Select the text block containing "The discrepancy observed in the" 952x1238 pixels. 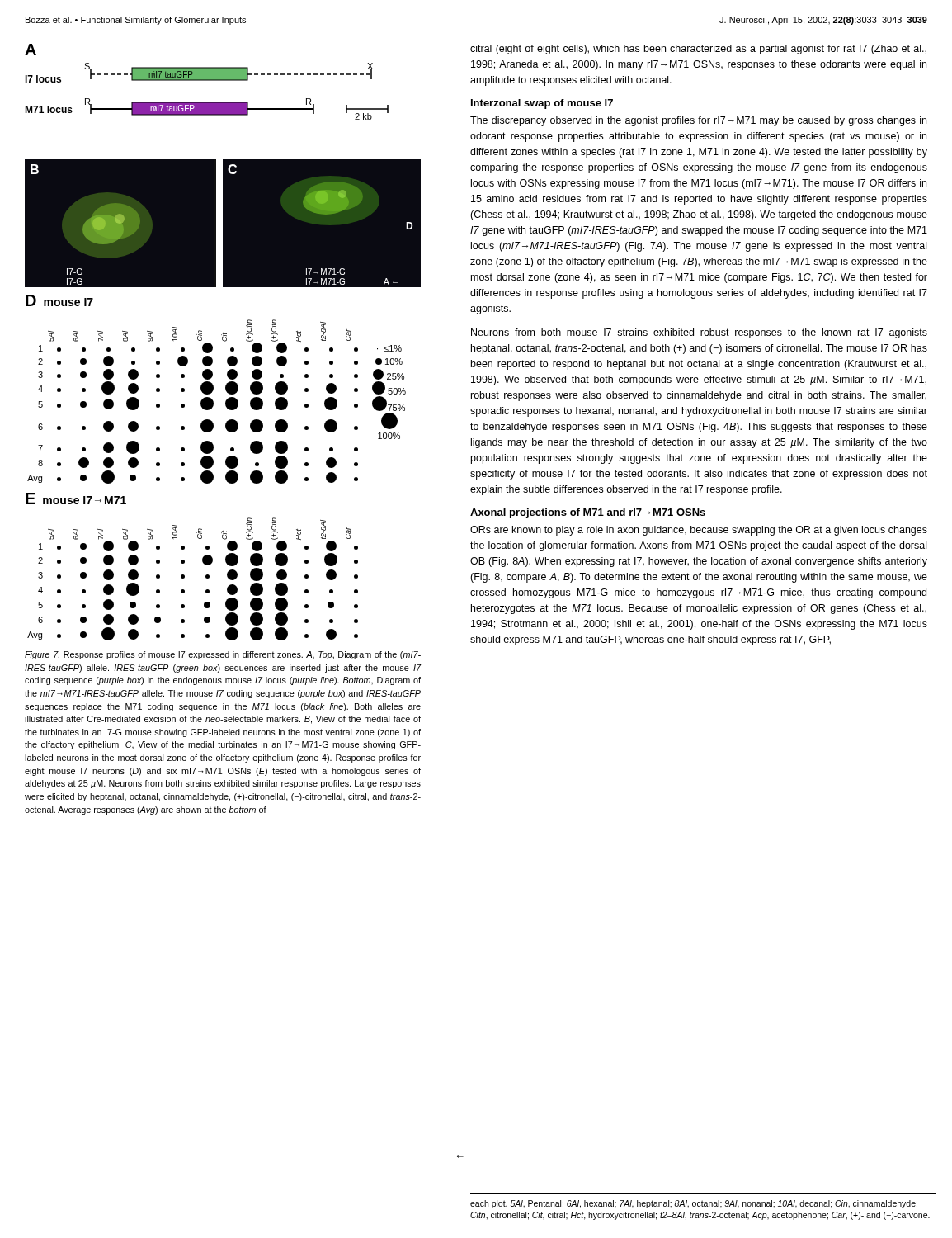[699, 215]
